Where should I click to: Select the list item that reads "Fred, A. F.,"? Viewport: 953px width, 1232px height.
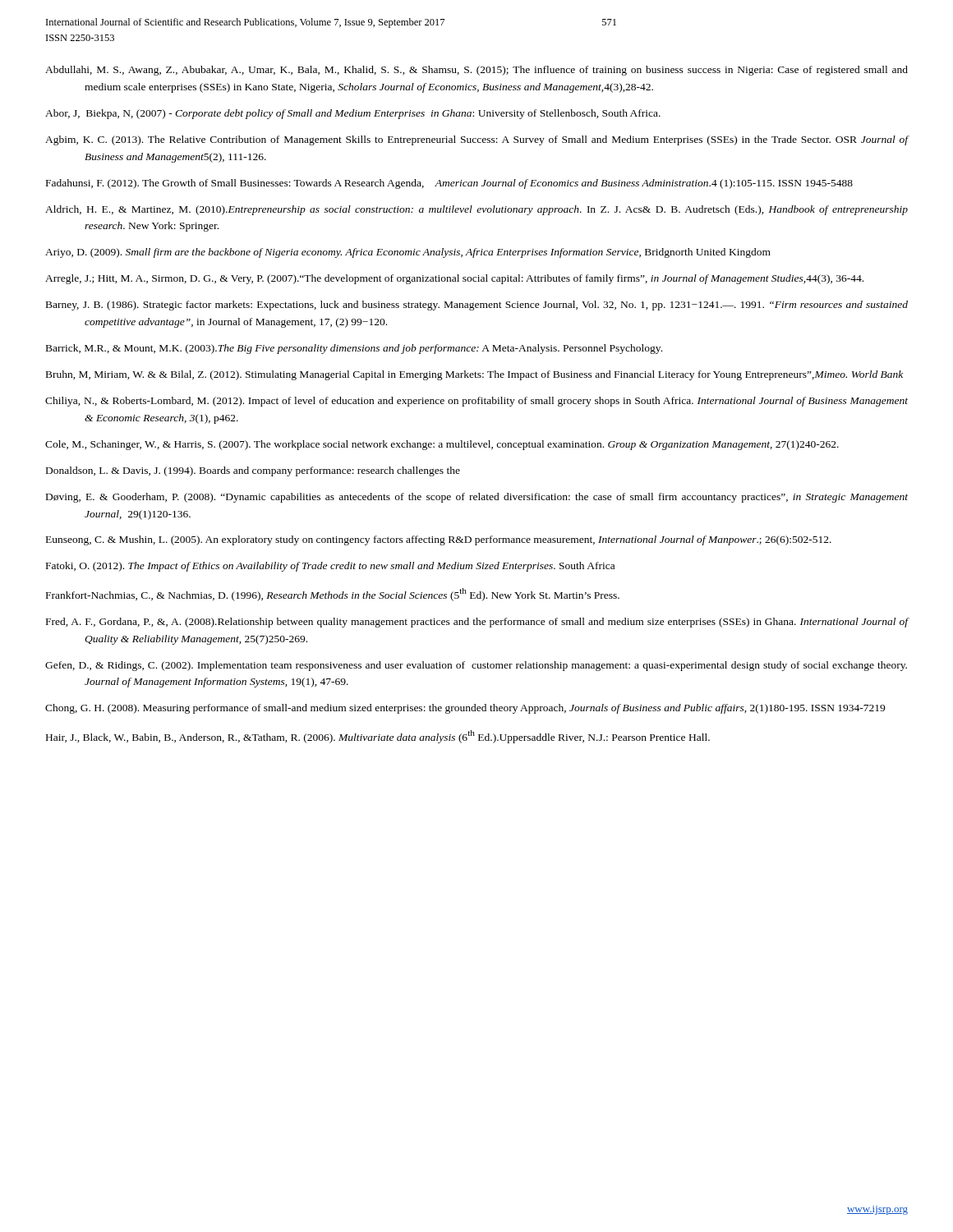tap(476, 630)
